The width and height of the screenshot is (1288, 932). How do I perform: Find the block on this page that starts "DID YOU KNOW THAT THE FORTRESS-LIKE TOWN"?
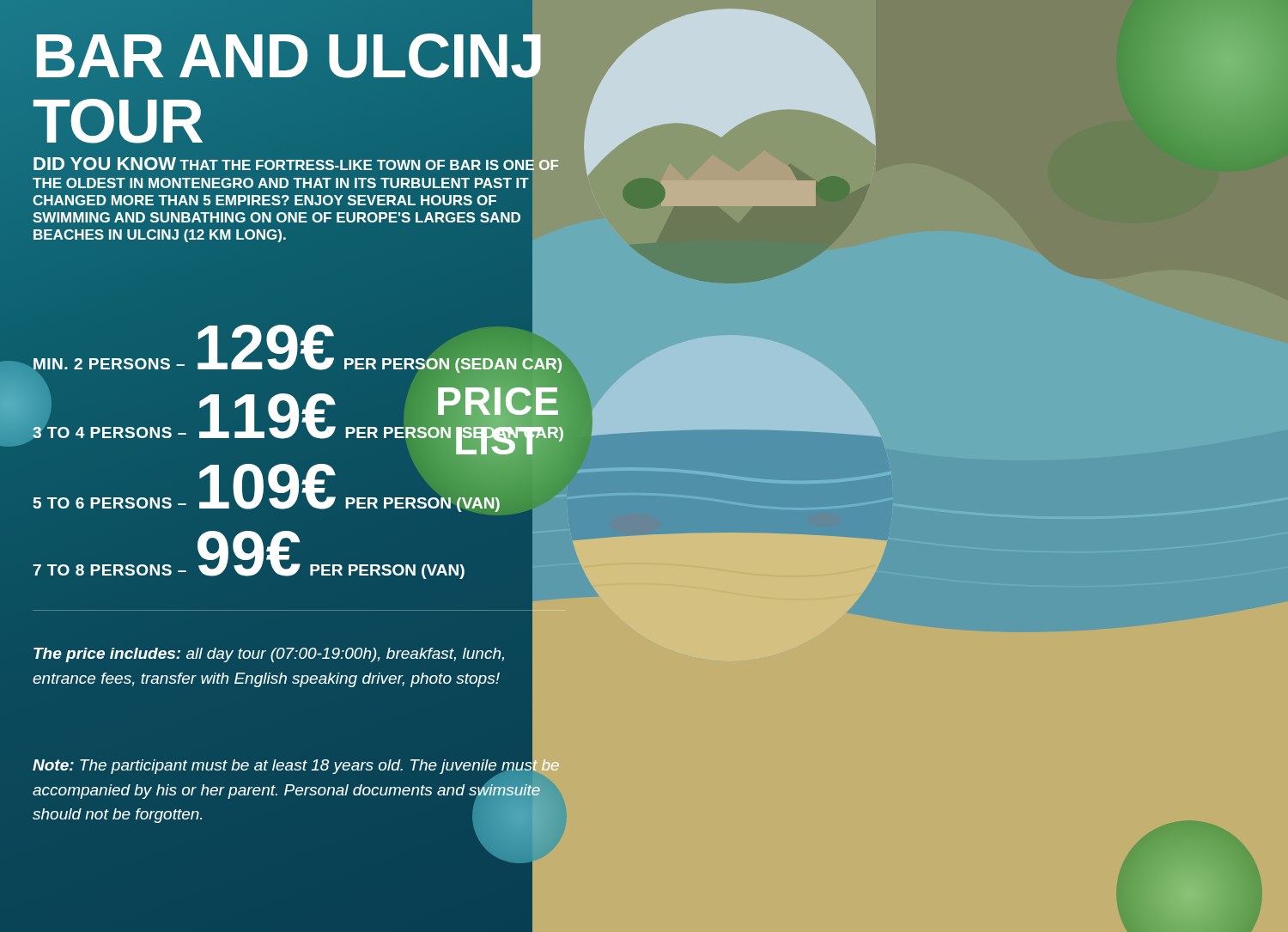[296, 198]
